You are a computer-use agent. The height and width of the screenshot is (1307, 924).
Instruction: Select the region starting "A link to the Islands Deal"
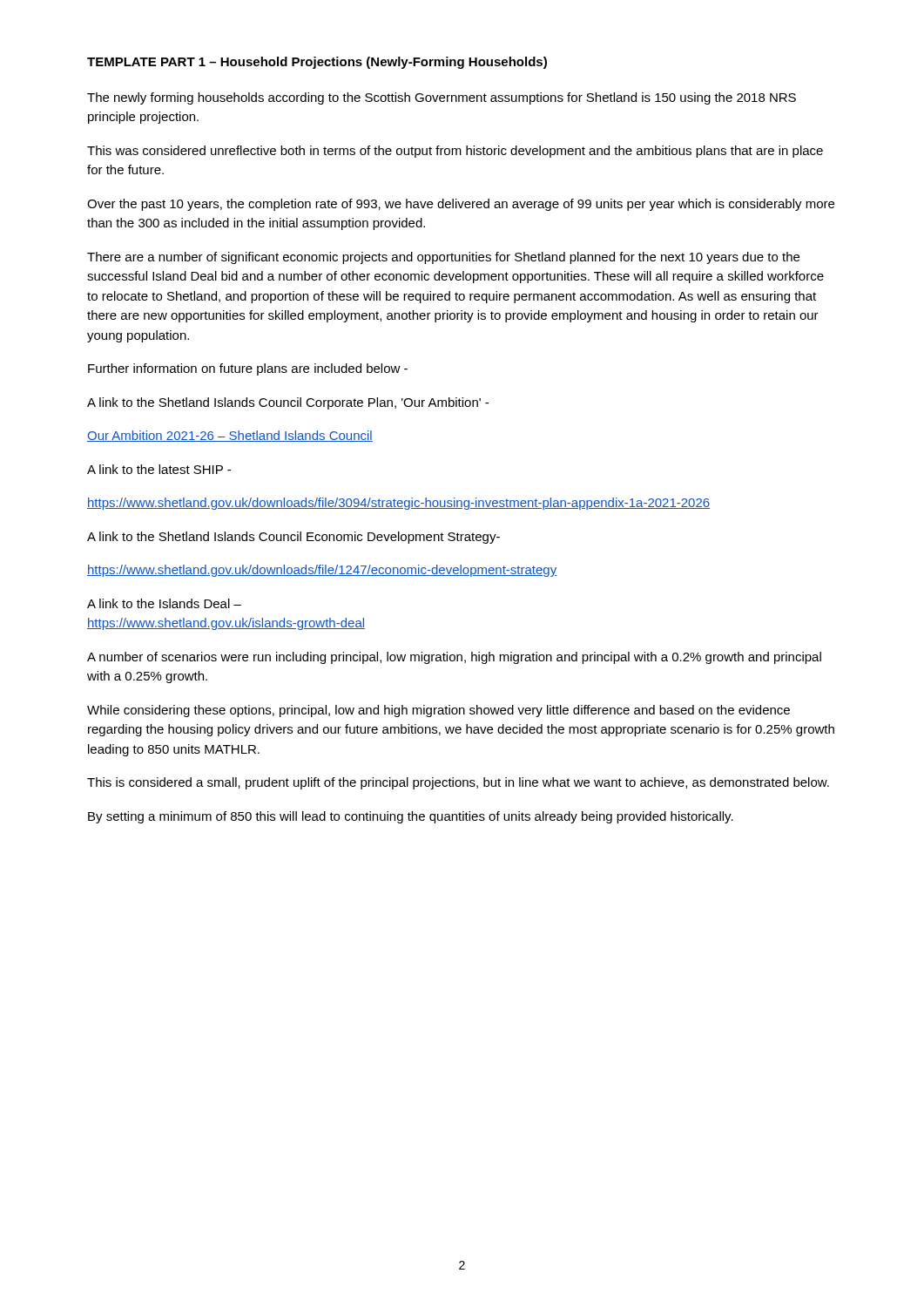226,613
